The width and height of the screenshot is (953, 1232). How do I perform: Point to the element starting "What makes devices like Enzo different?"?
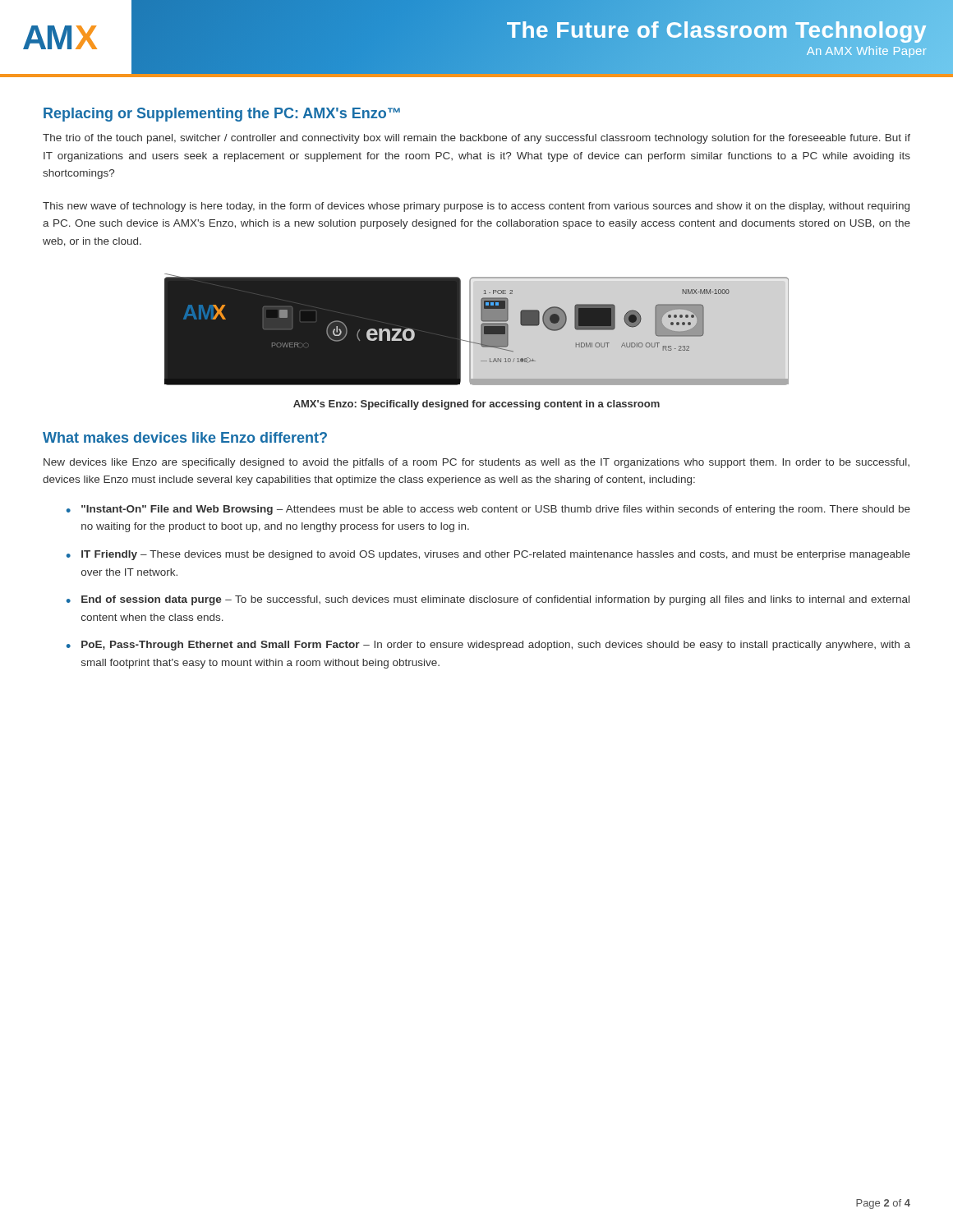pyautogui.click(x=185, y=437)
